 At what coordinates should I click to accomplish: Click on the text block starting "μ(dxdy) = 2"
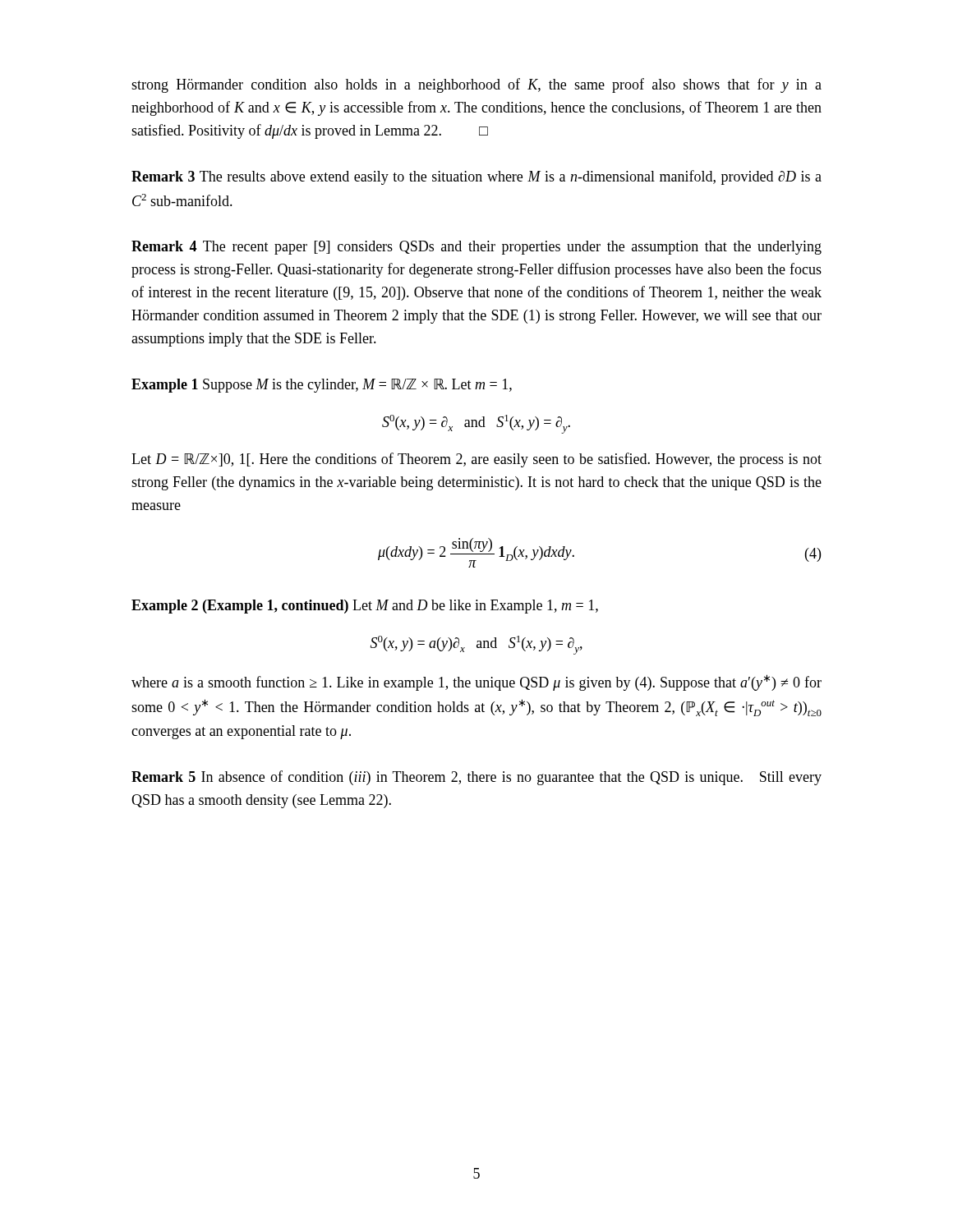point(473,552)
